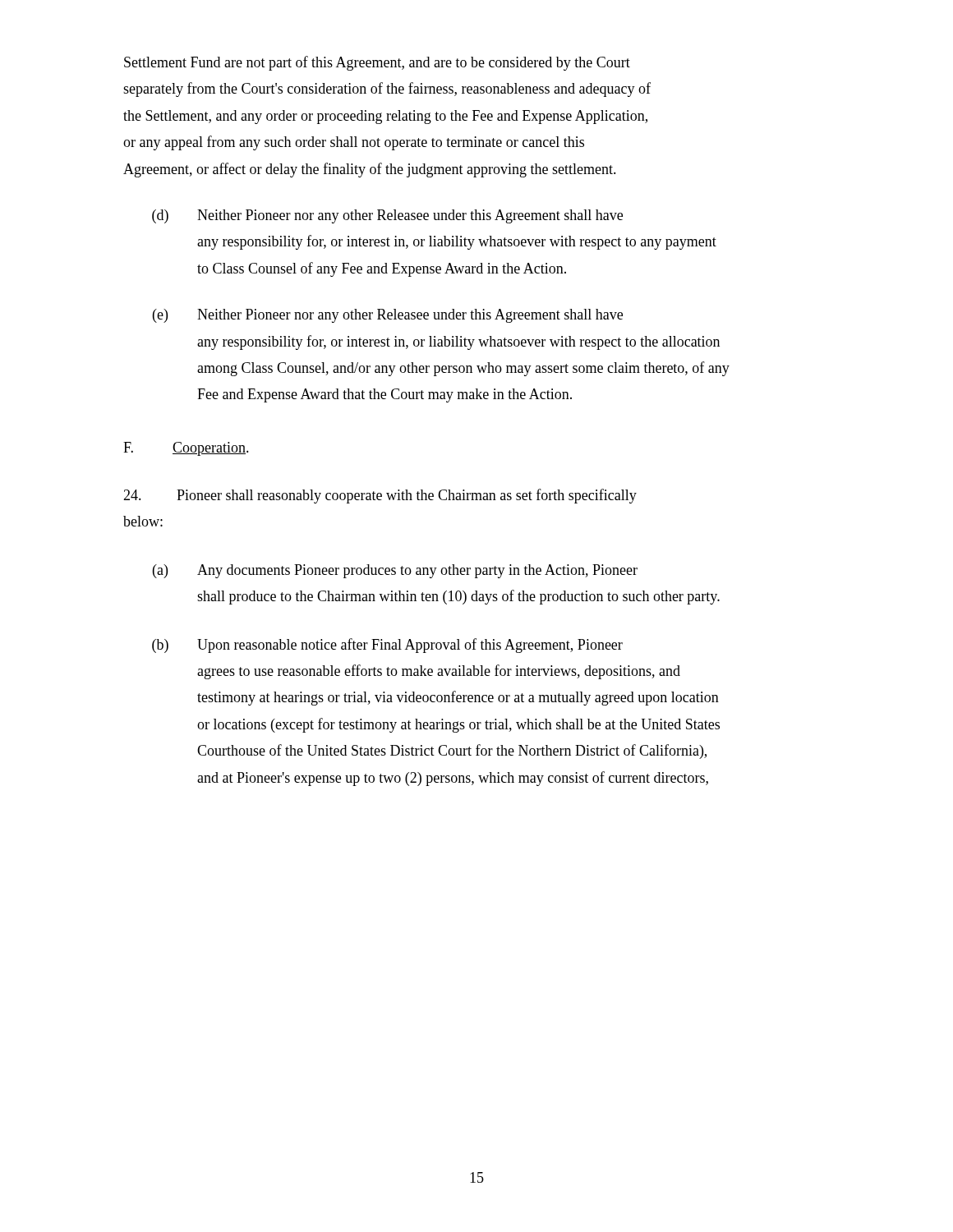Screen dimensions: 1232x953
Task: Locate the list item that reads "(e) Neither Pioneer nor any other"
Action: click(x=485, y=355)
